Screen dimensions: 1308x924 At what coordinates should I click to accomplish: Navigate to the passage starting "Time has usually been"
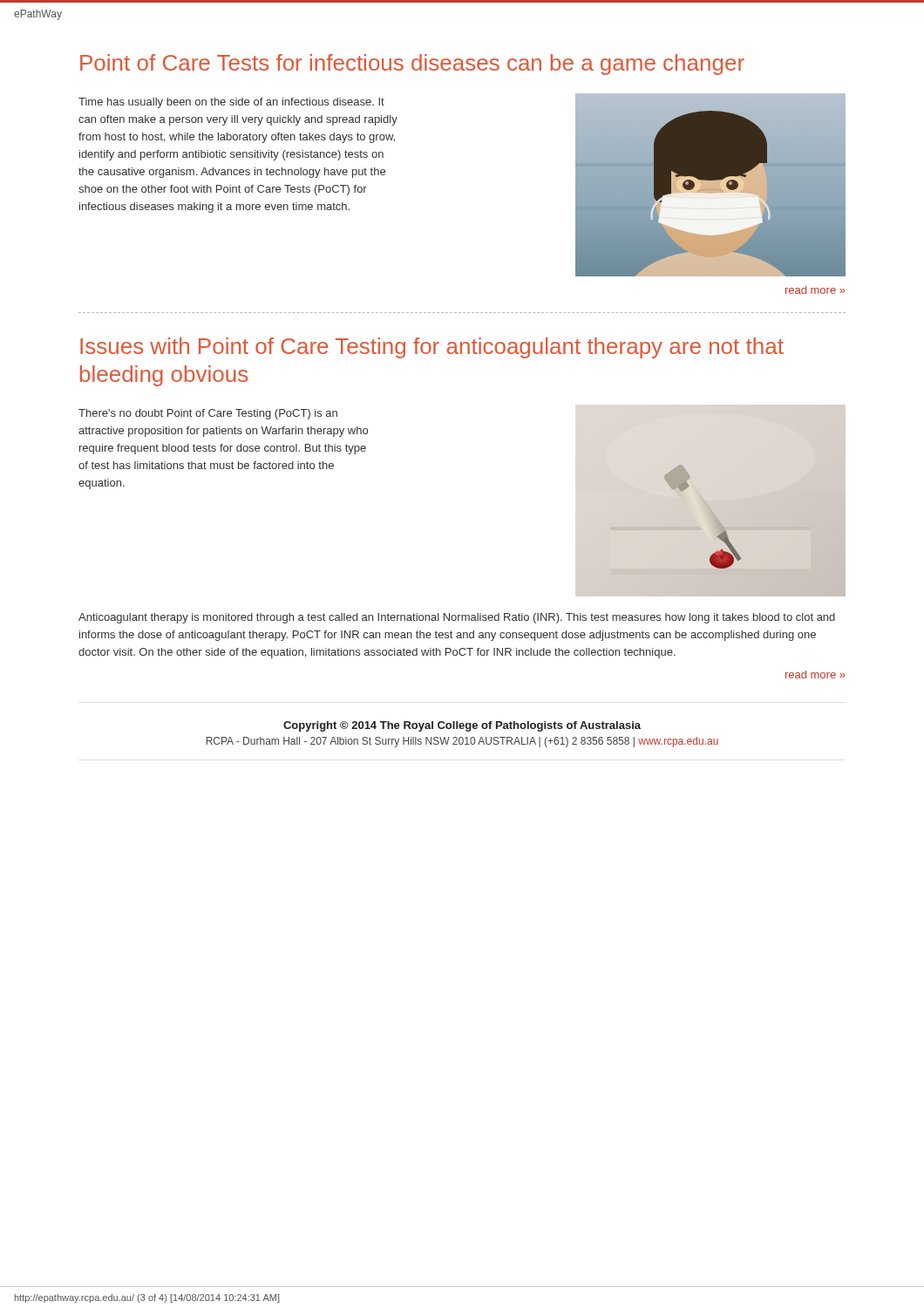tap(238, 154)
